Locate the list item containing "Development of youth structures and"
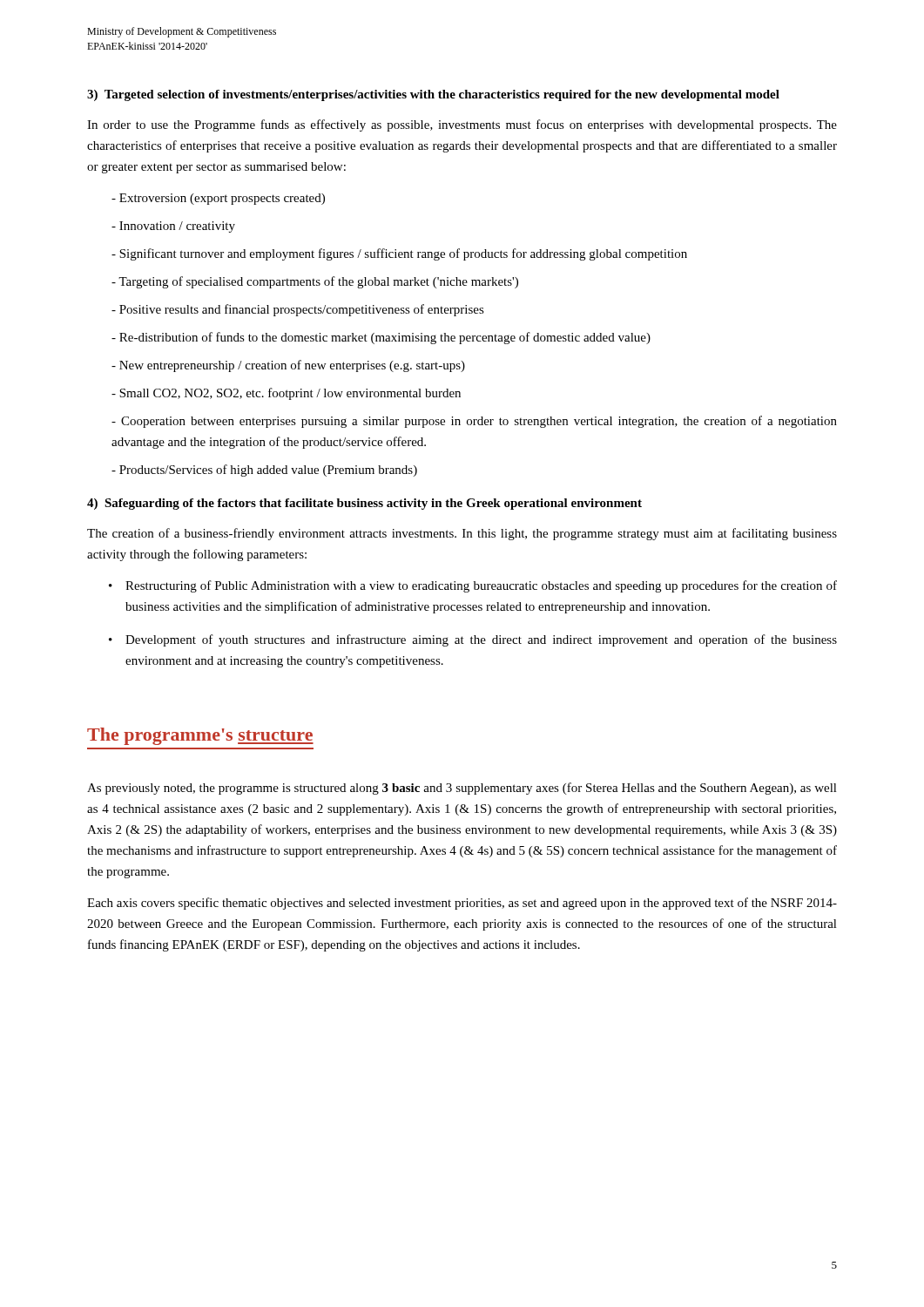 click(x=481, y=650)
